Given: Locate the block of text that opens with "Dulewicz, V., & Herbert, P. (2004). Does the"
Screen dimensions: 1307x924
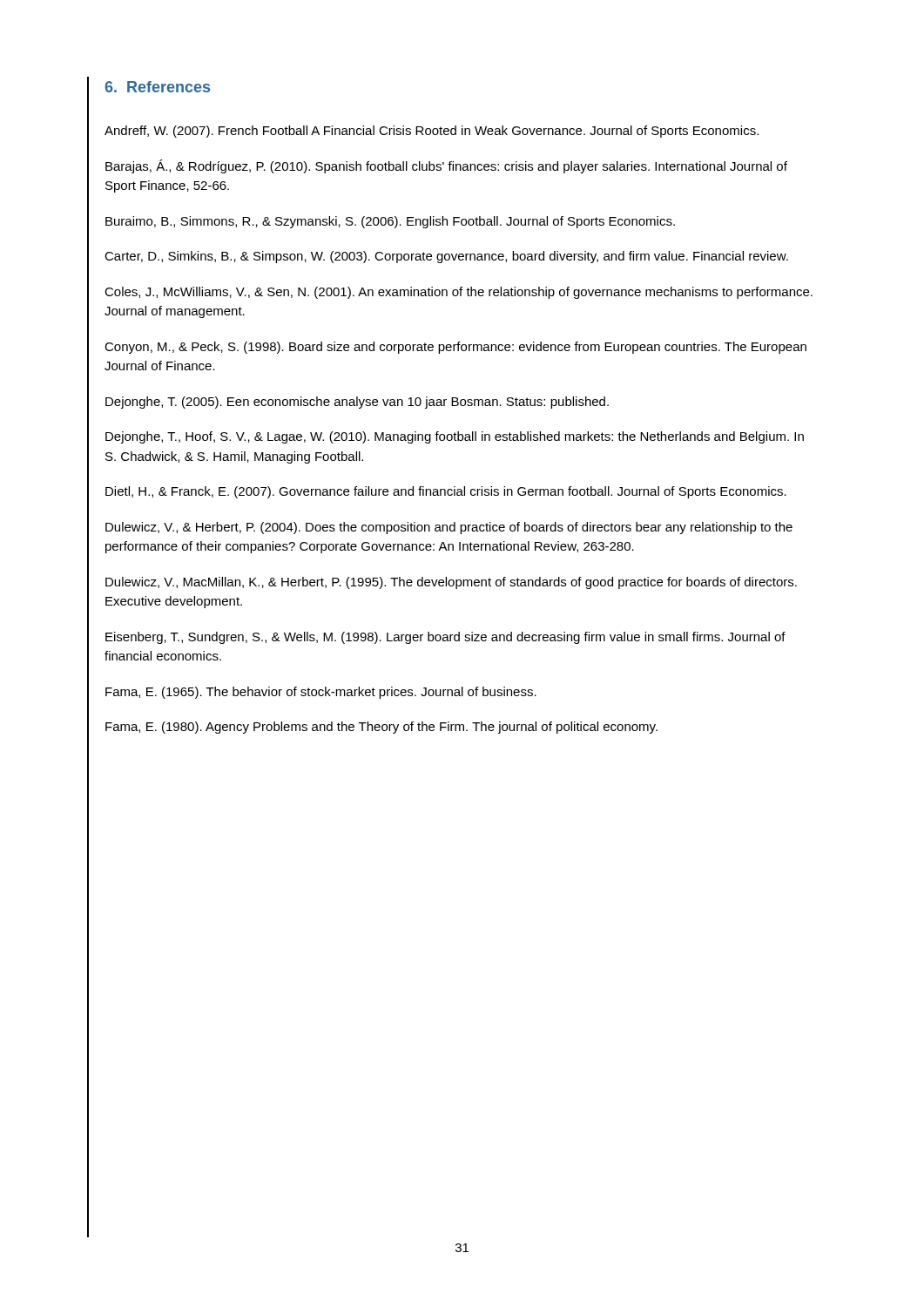Looking at the screenshot, I should coord(449,536).
